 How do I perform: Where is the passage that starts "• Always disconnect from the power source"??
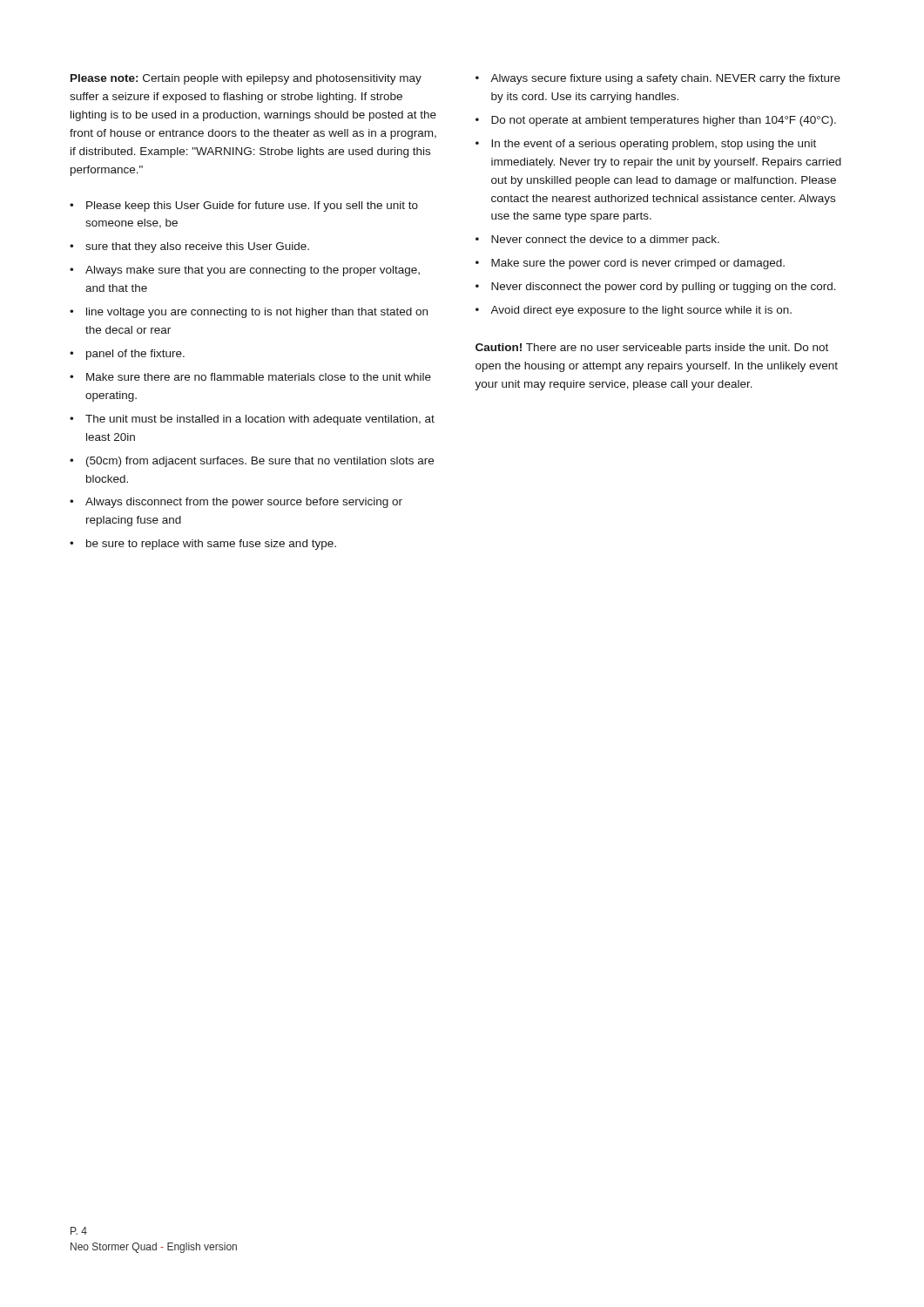(x=255, y=512)
